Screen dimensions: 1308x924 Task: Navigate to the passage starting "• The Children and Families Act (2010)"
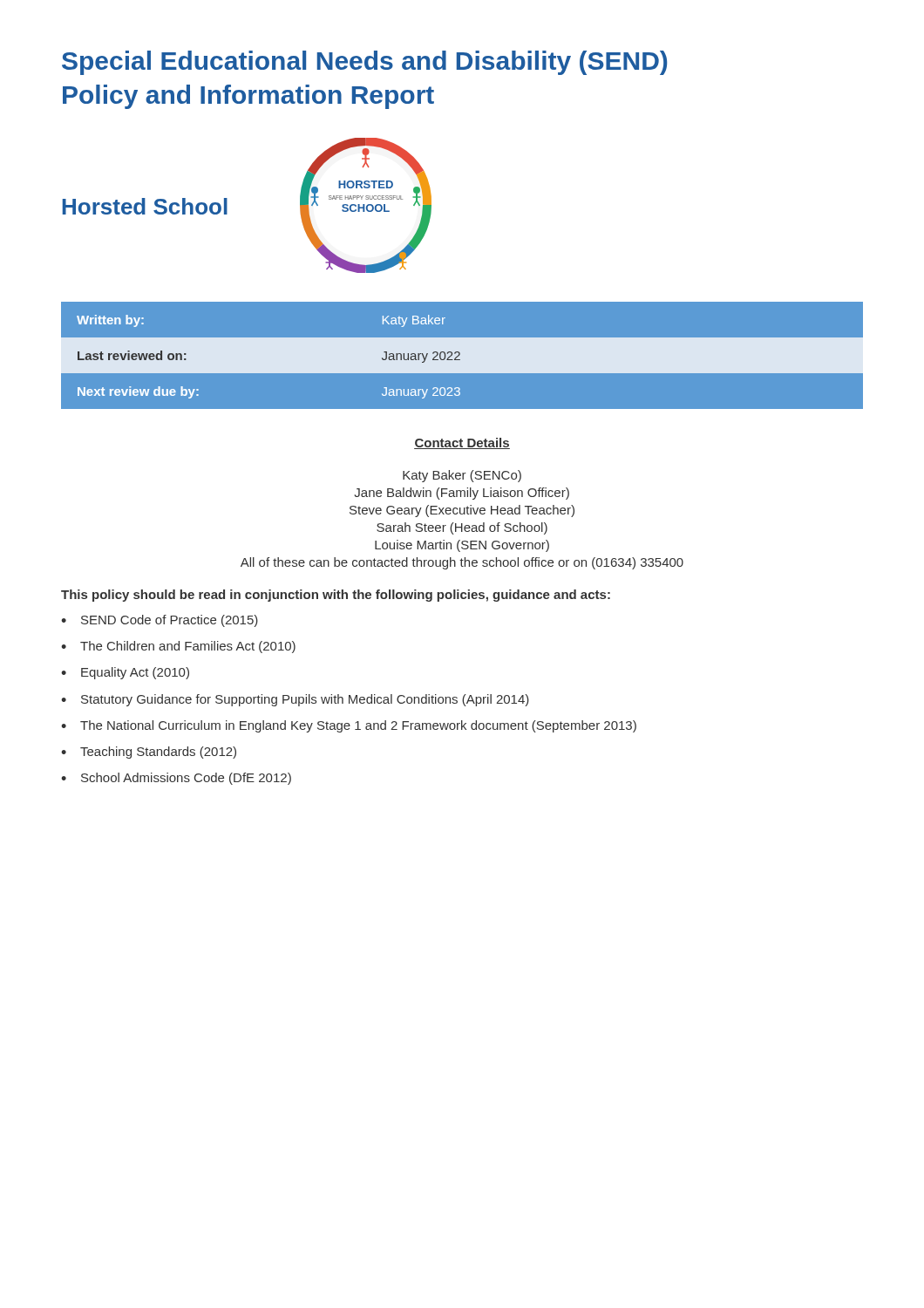(x=179, y=648)
